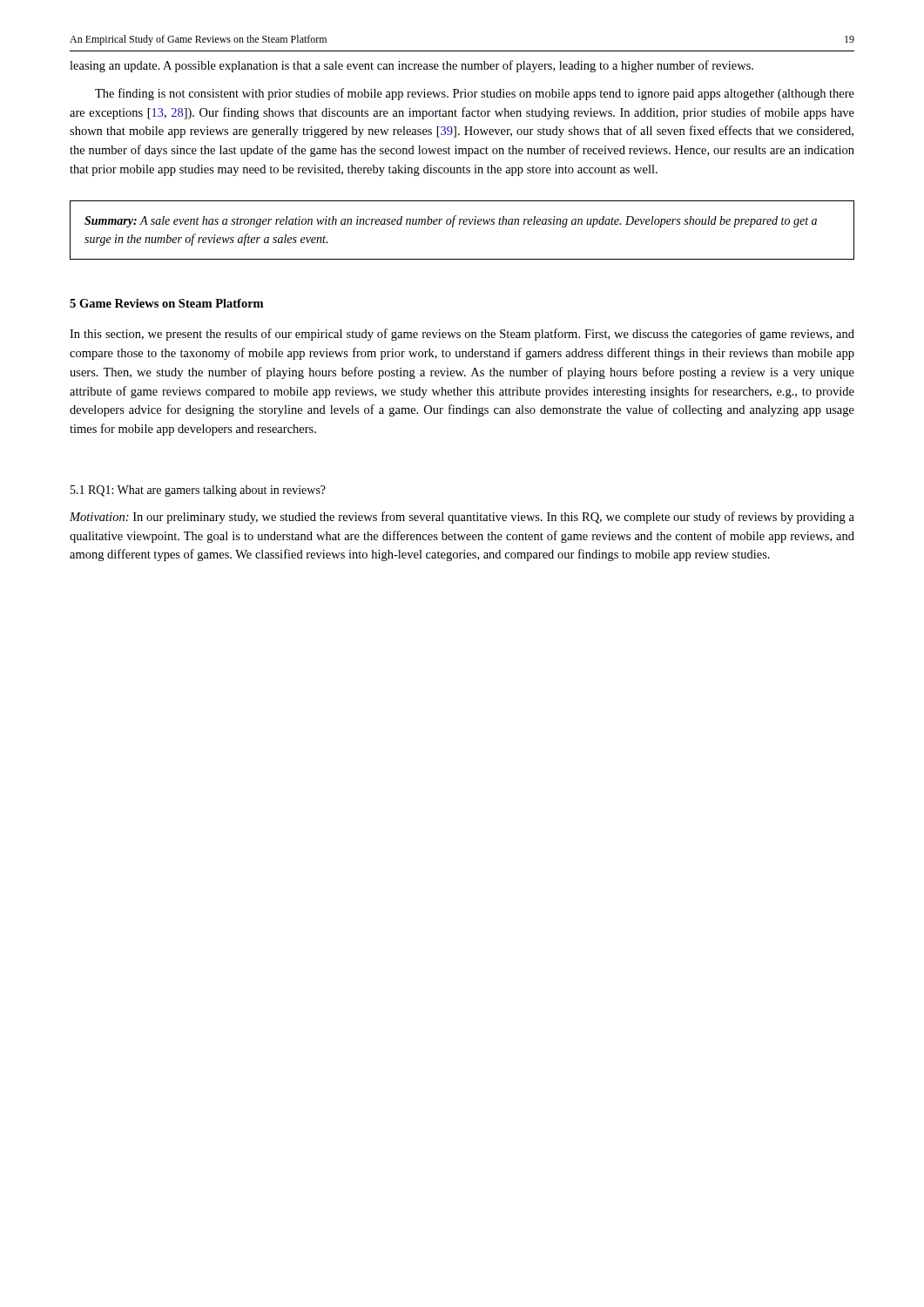Image resolution: width=924 pixels, height=1307 pixels.
Task: Locate the block of text that opens with "The finding is not consistent with"
Action: 462,132
